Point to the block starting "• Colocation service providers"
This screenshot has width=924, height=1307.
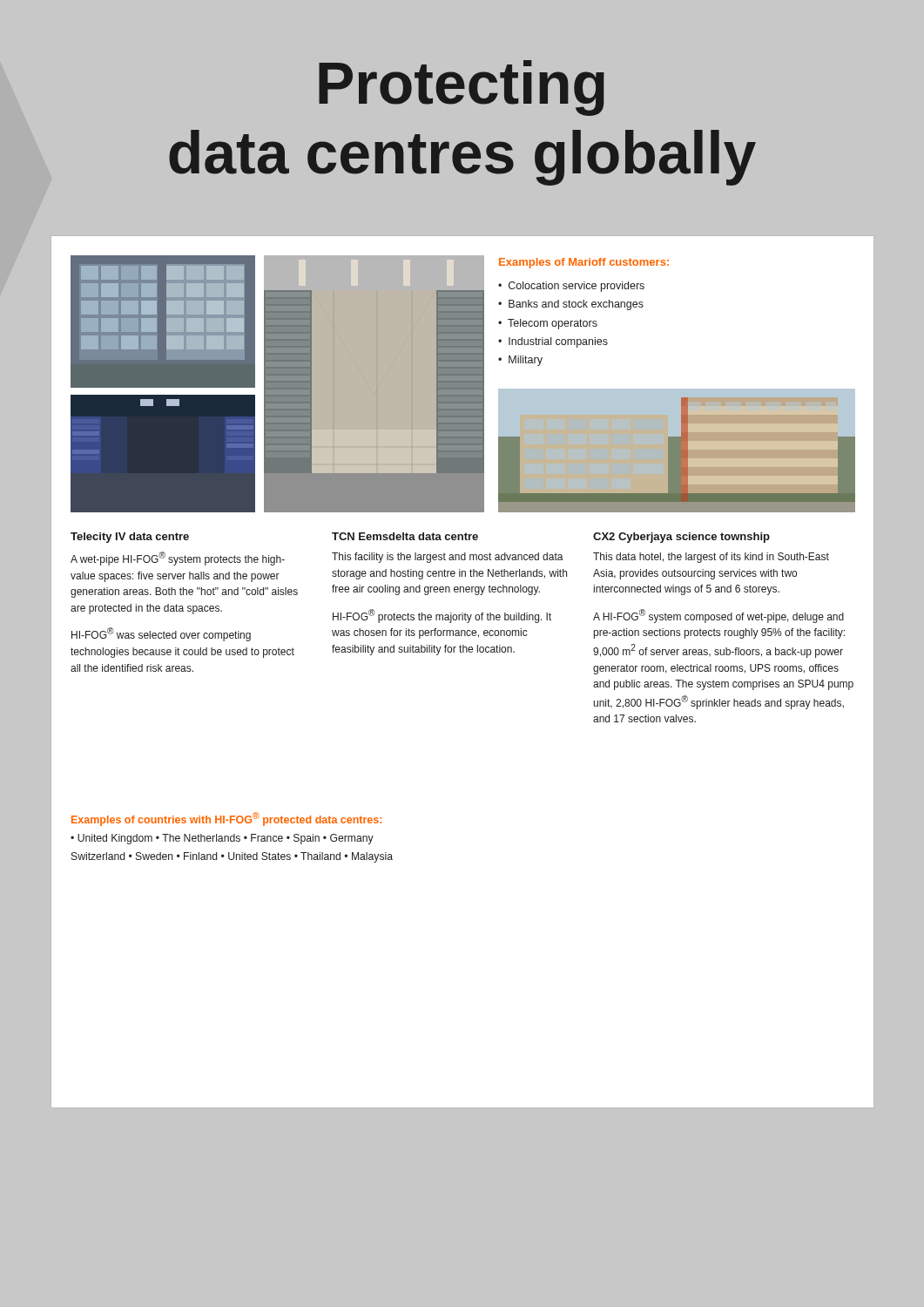[571, 286]
